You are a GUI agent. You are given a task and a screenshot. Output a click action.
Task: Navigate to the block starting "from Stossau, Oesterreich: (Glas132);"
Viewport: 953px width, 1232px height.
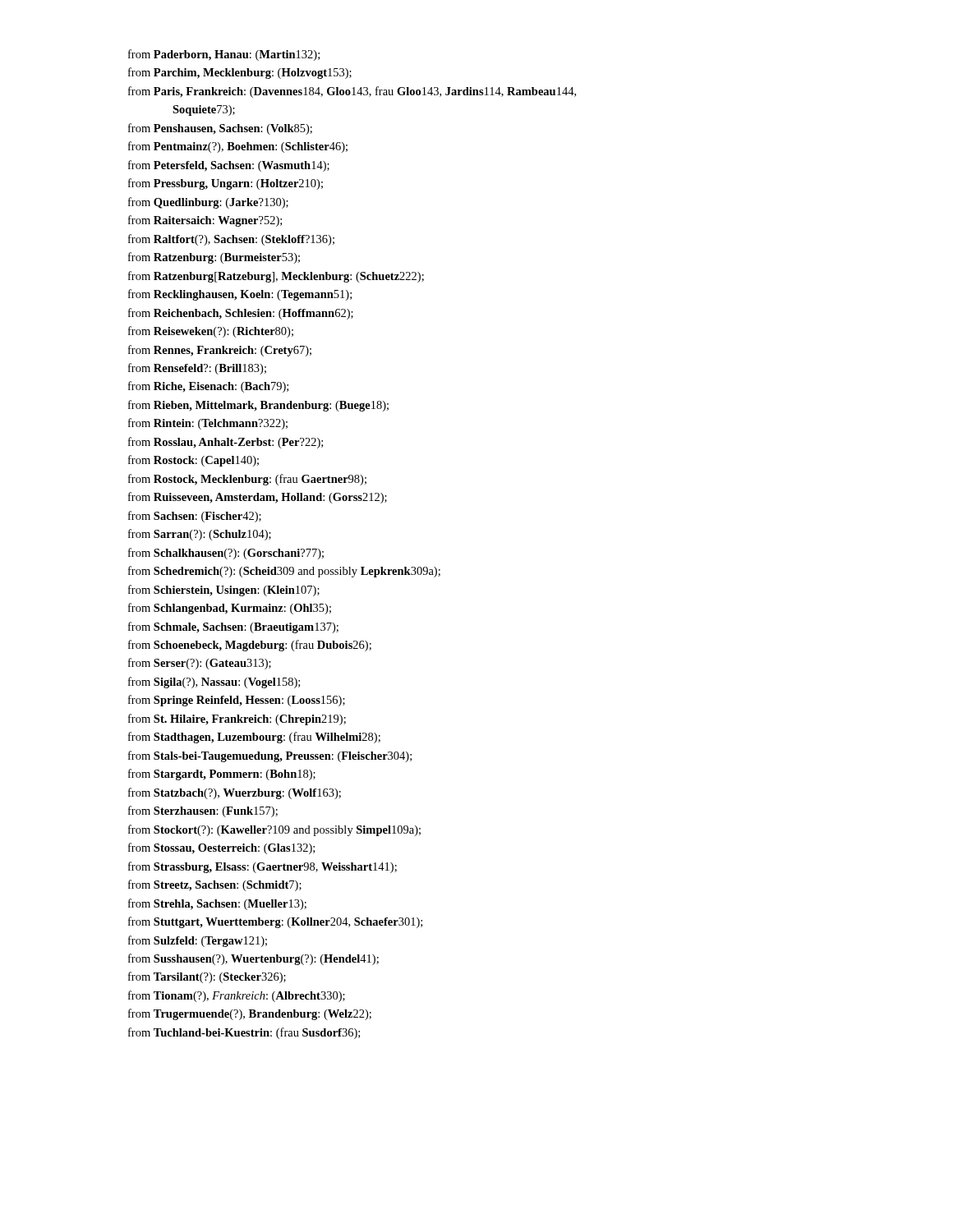pos(222,848)
